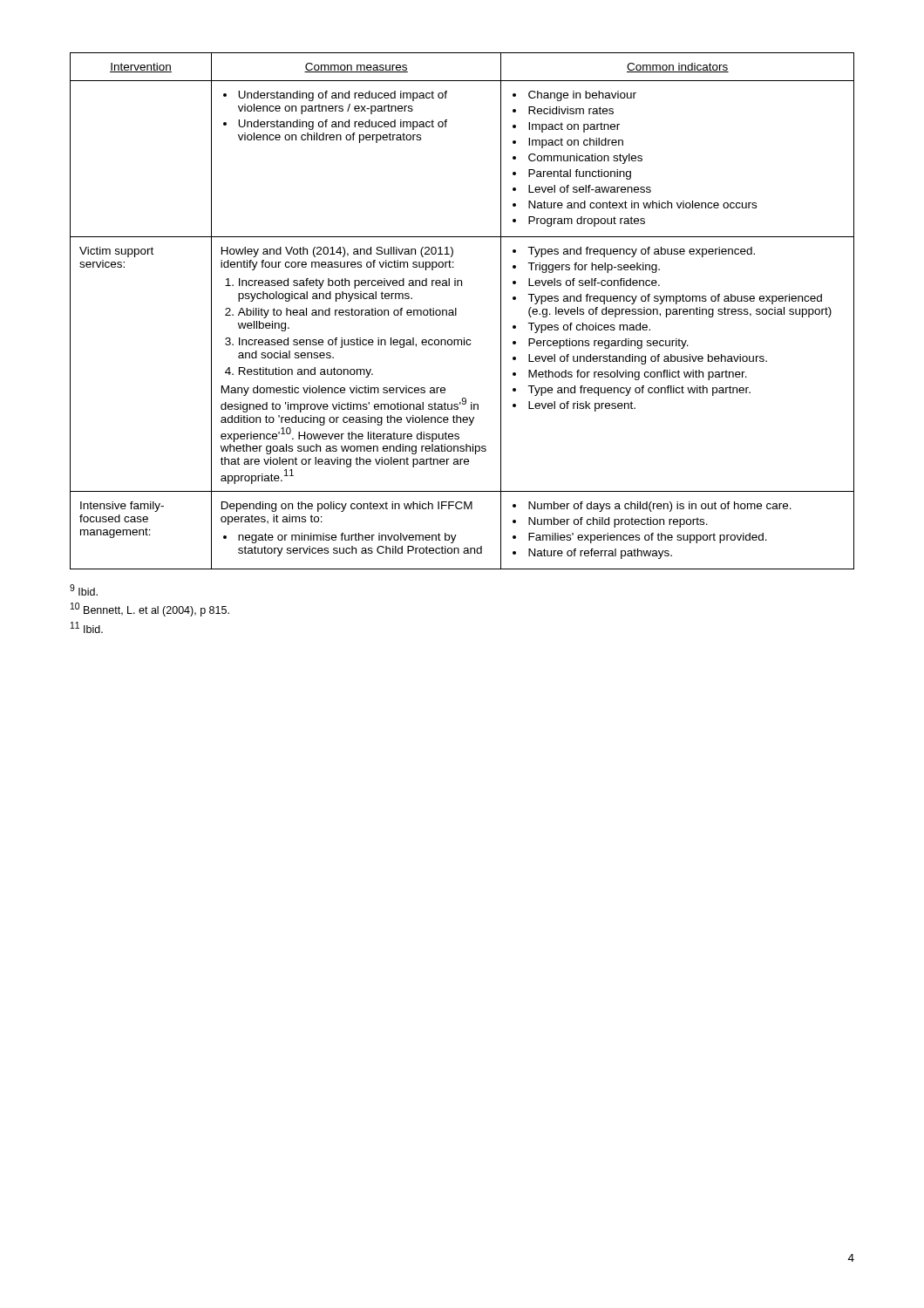Click on the footnote containing "9 Ibid. 10 Bennett, L. et al"
Screen dimensions: 1308x924
point(84,590)
